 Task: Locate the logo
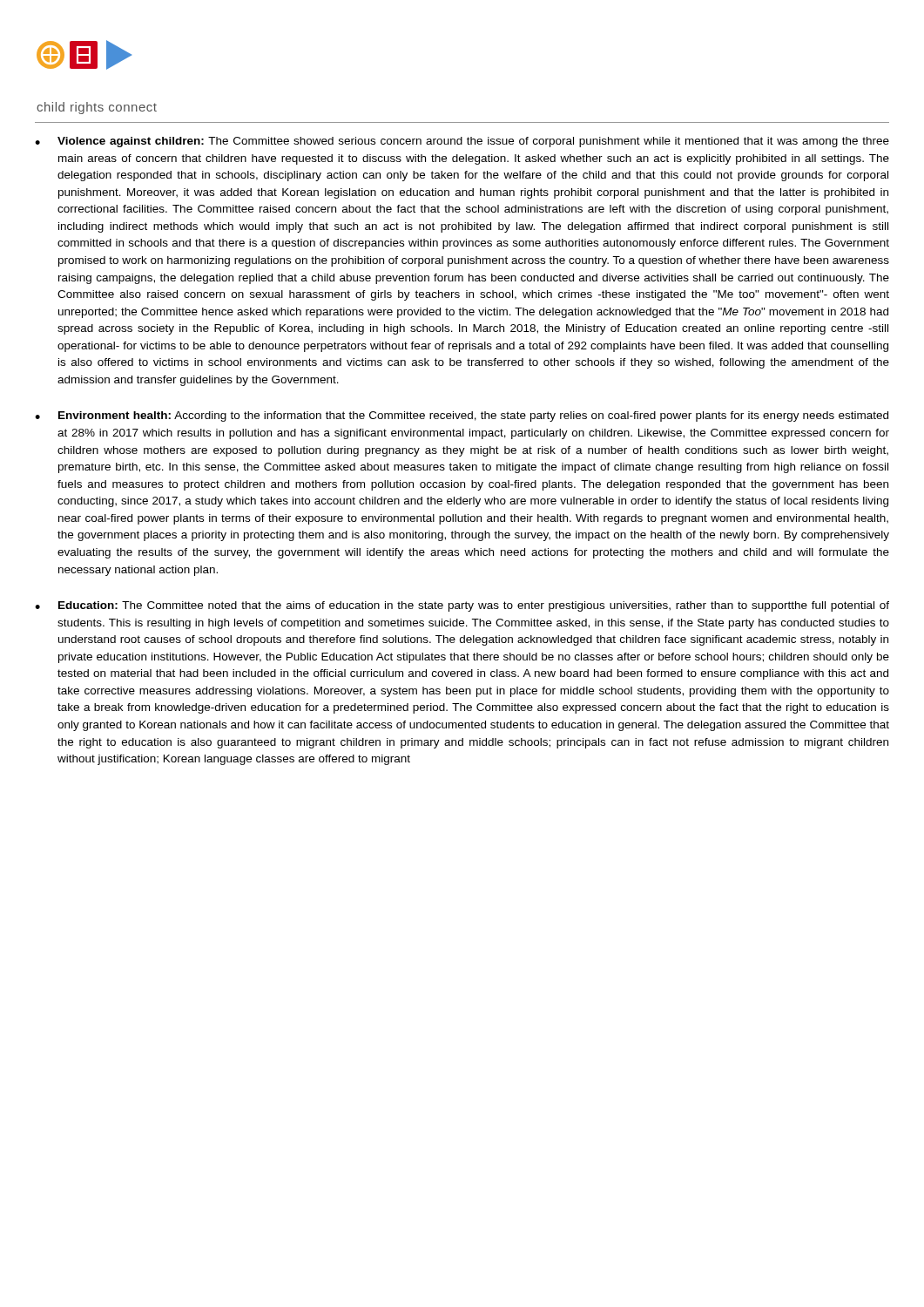click(x=131, y=66)
